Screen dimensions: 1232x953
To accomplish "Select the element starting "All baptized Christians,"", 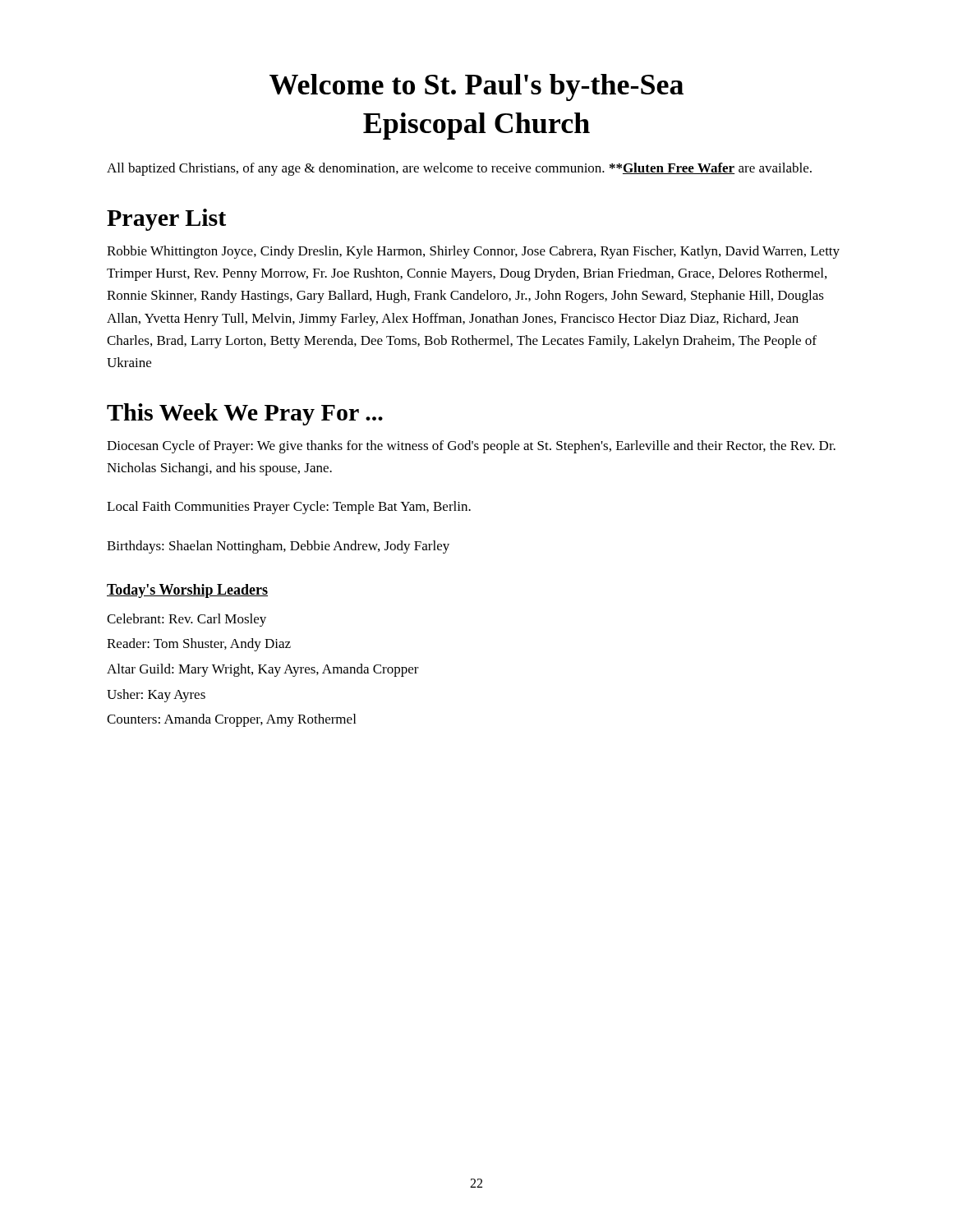I will pos(460,168).
